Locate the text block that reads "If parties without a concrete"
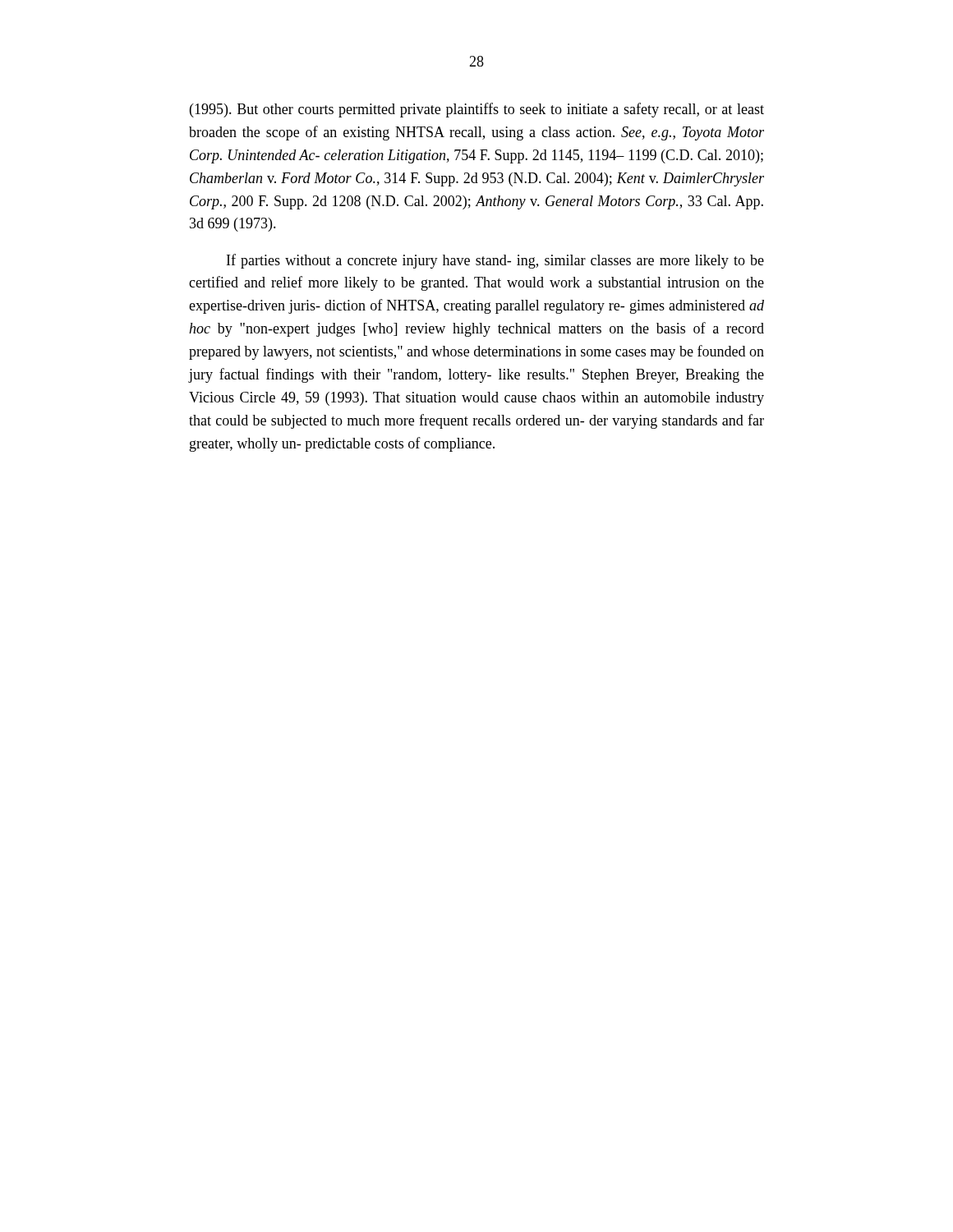This screenshot has height=1232, width=953. [x=476, y=352]
